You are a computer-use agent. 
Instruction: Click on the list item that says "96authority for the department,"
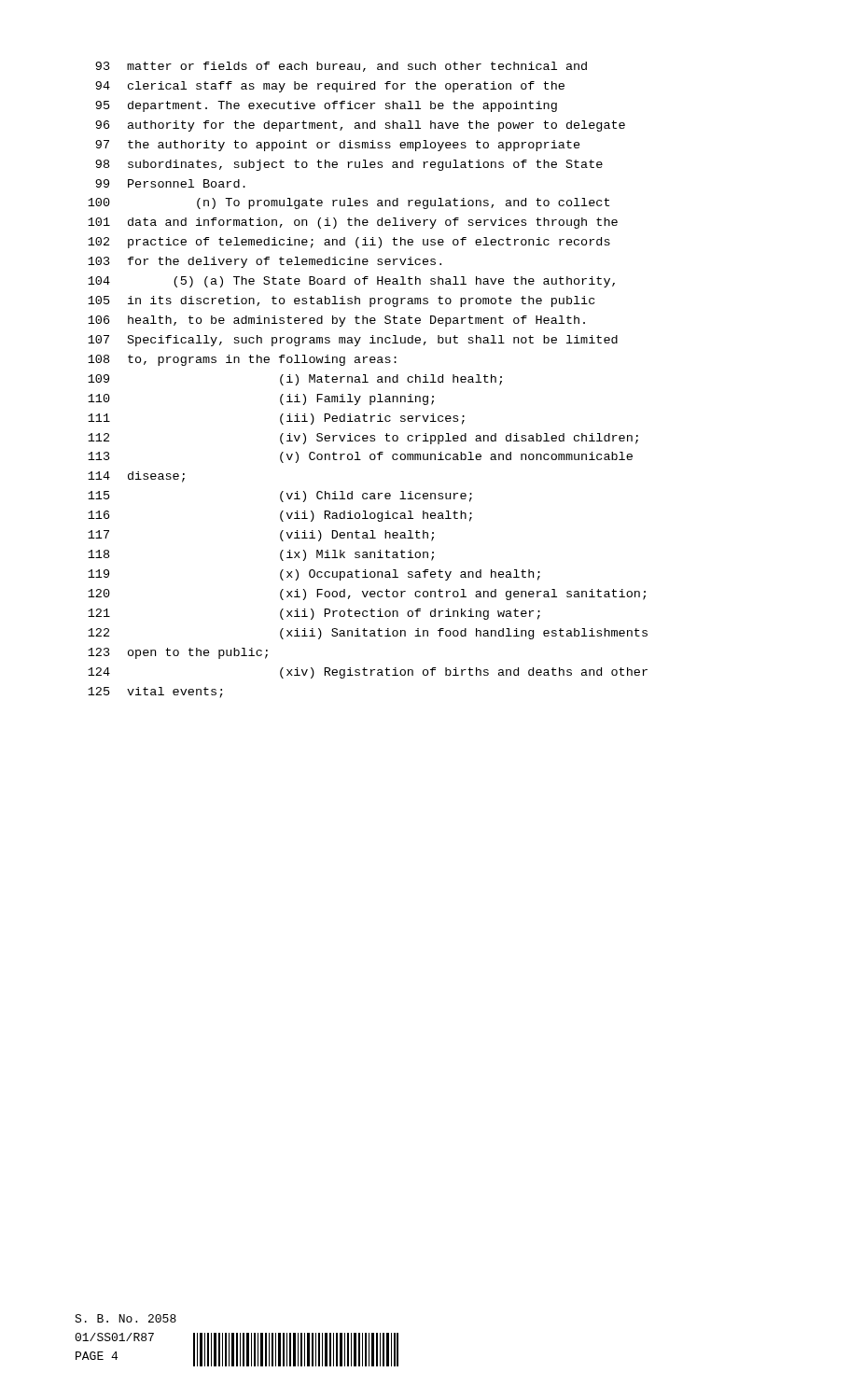434,126
